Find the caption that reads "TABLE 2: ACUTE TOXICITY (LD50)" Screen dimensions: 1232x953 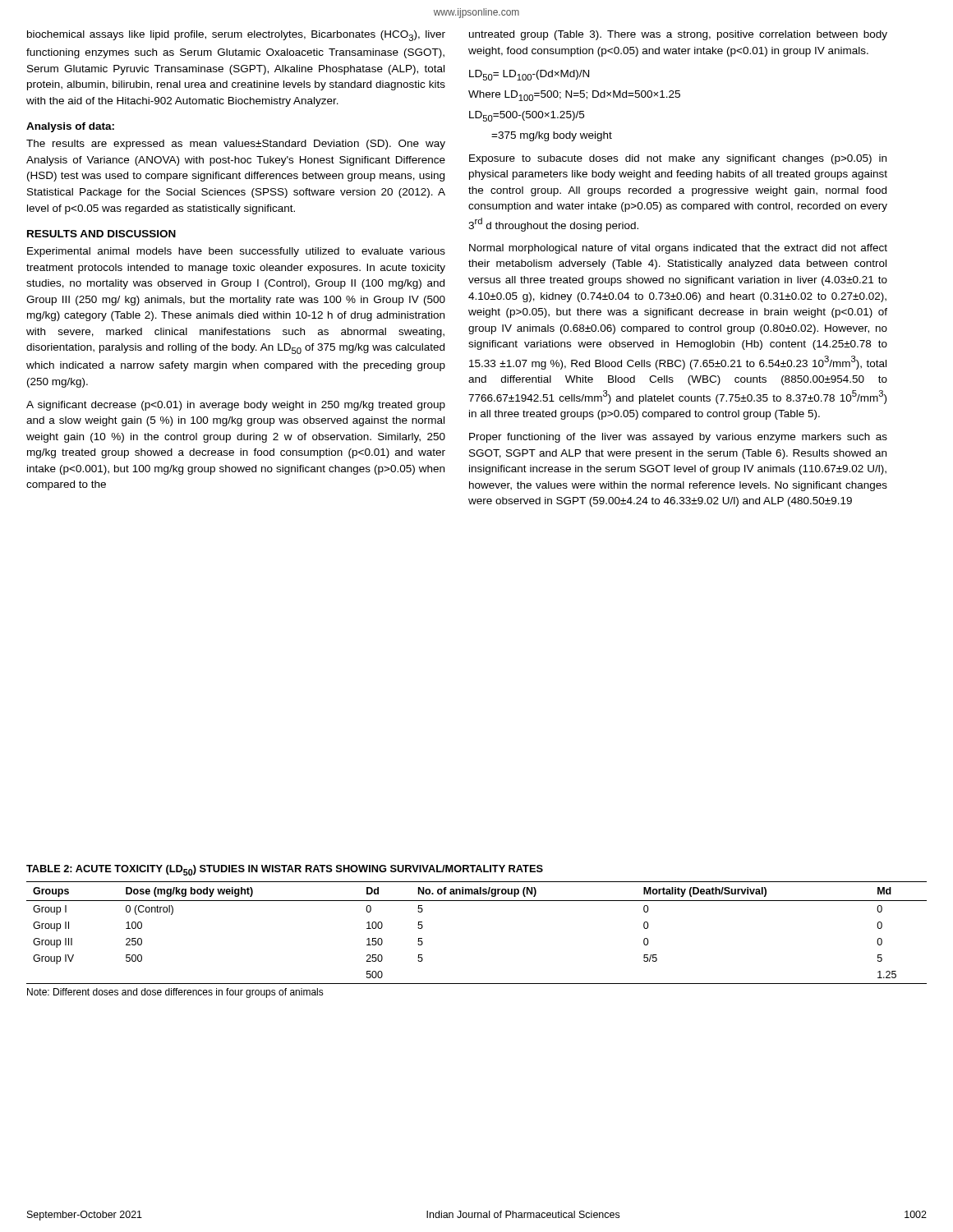285,870
